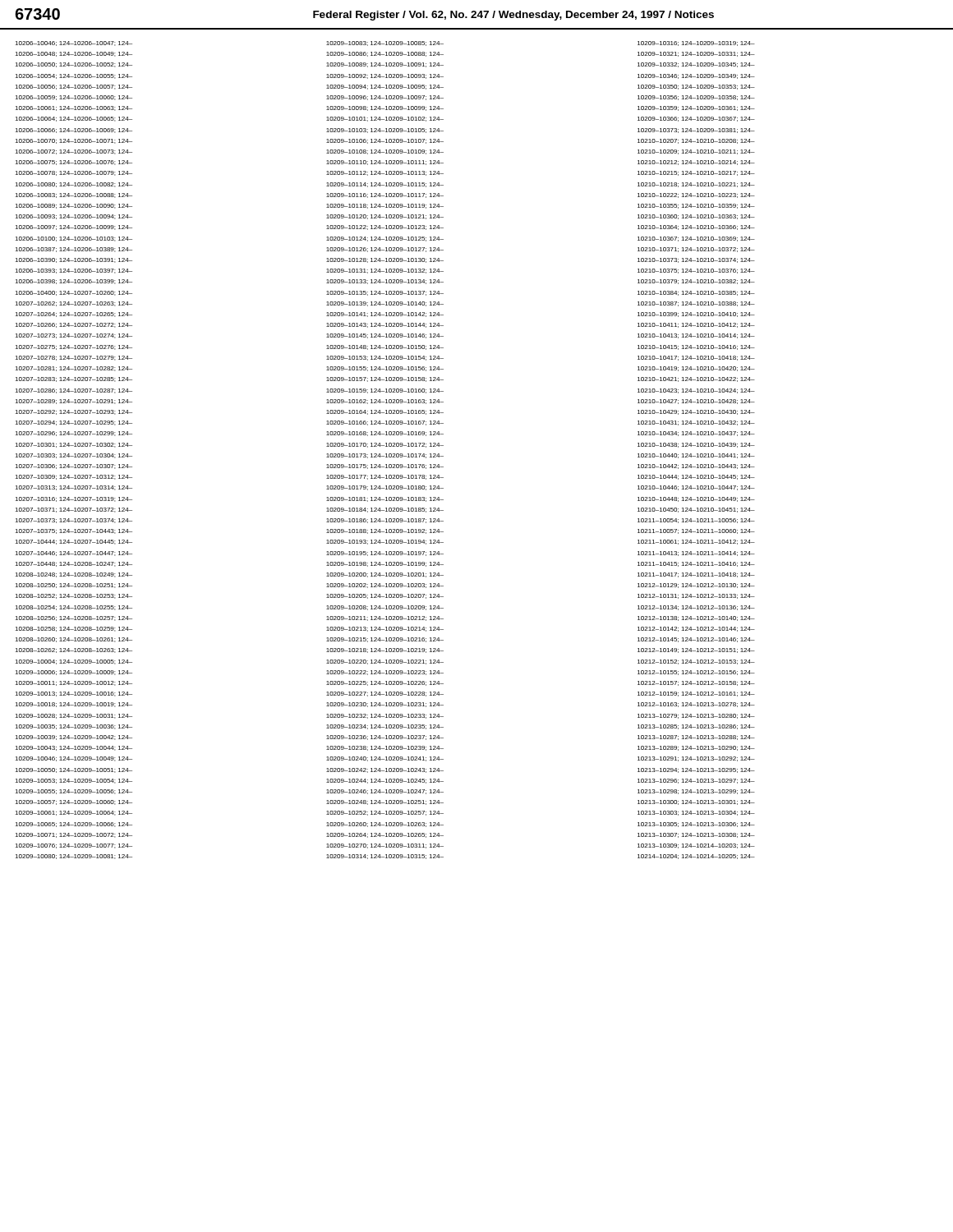Select the text block containing "10206–10046; 124–10206–10047; 124– 10206–10048; 124–10206–10049; 124– 10206–10050; 124–10206–10052;"
This screenshot has height=1232, width=953.
point(74,450)
